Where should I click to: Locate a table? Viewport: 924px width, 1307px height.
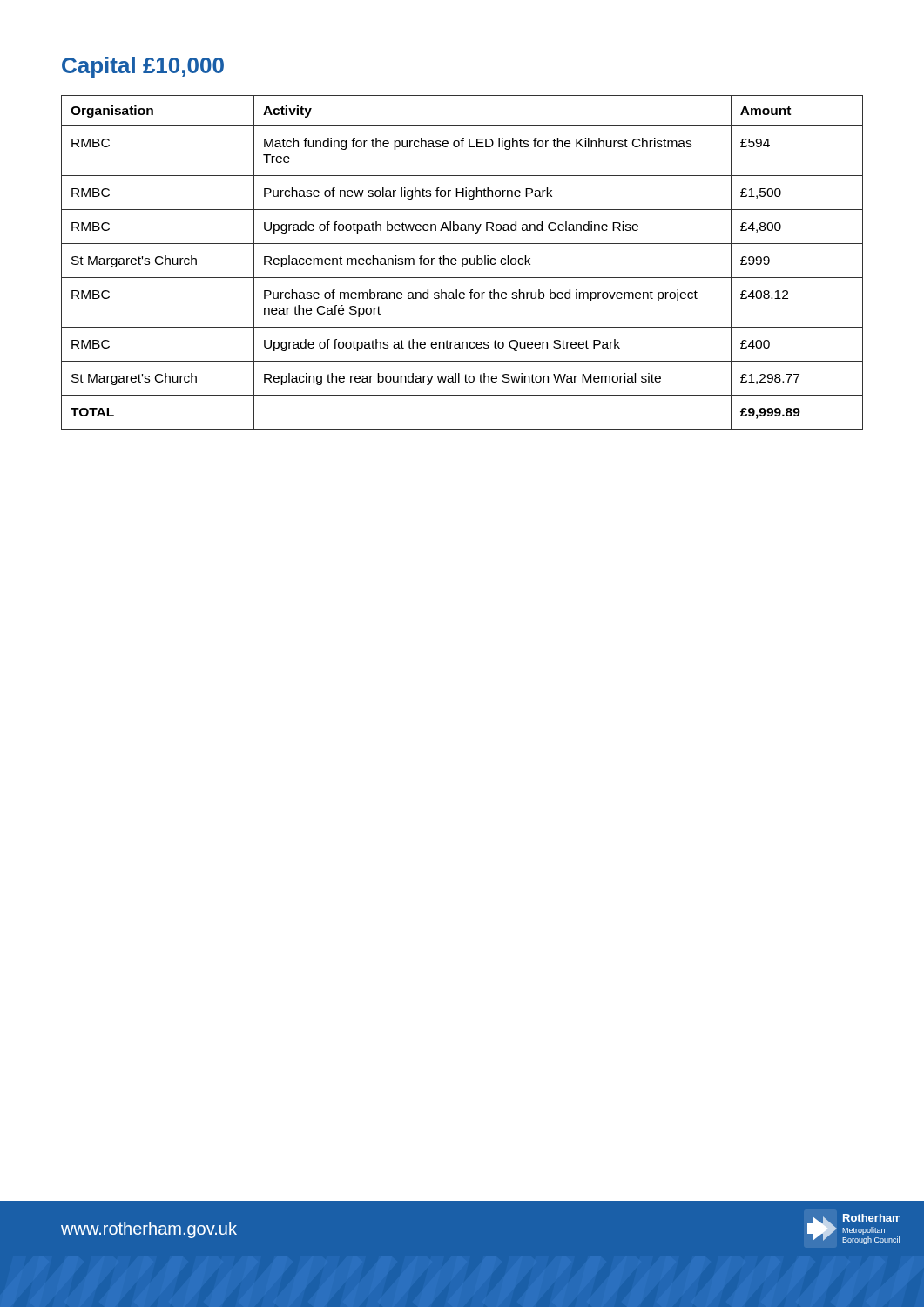pyautogui.click(x=462, y=262)
